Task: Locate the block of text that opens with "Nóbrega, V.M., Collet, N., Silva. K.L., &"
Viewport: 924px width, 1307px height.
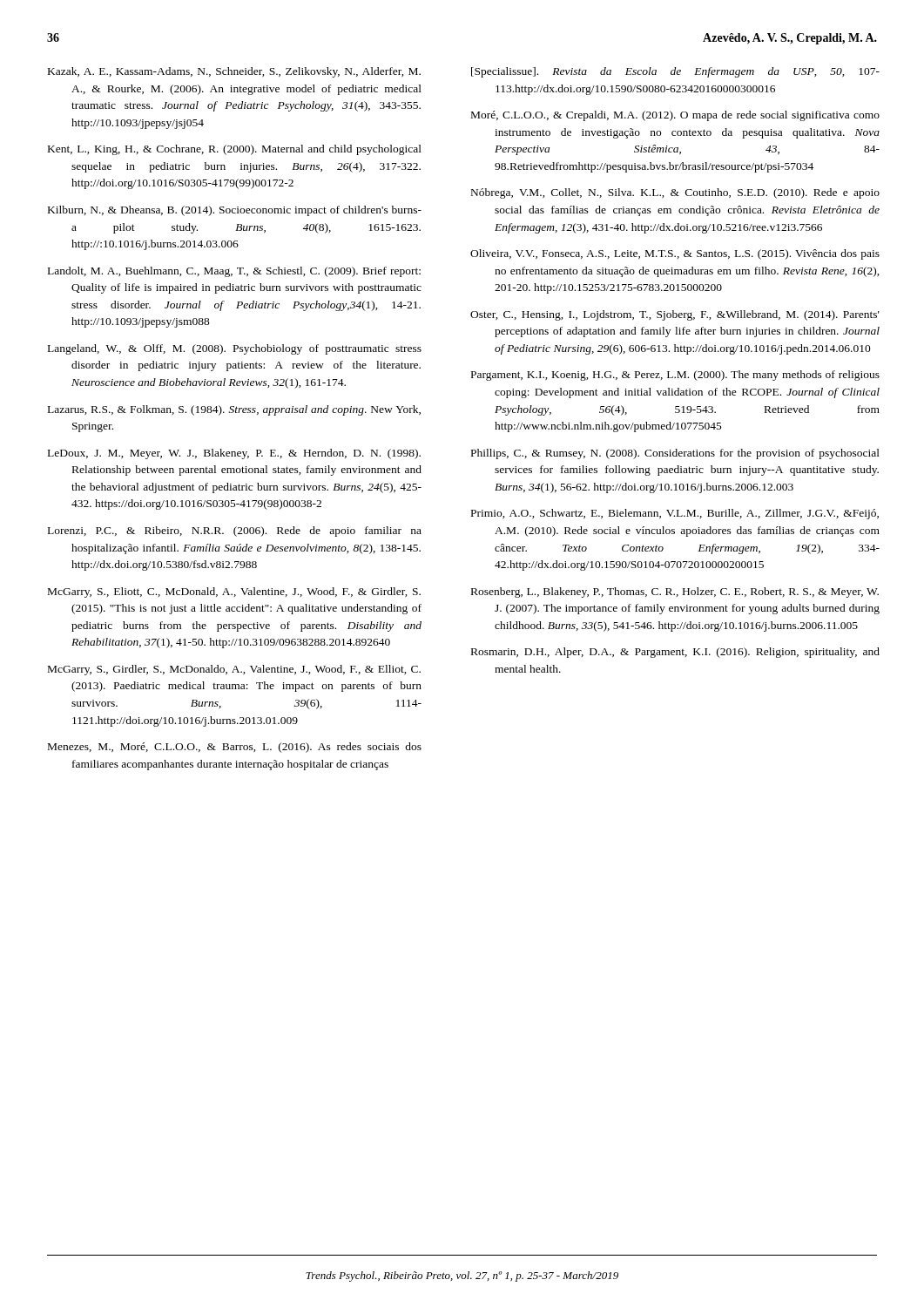Action: point(675,209)
